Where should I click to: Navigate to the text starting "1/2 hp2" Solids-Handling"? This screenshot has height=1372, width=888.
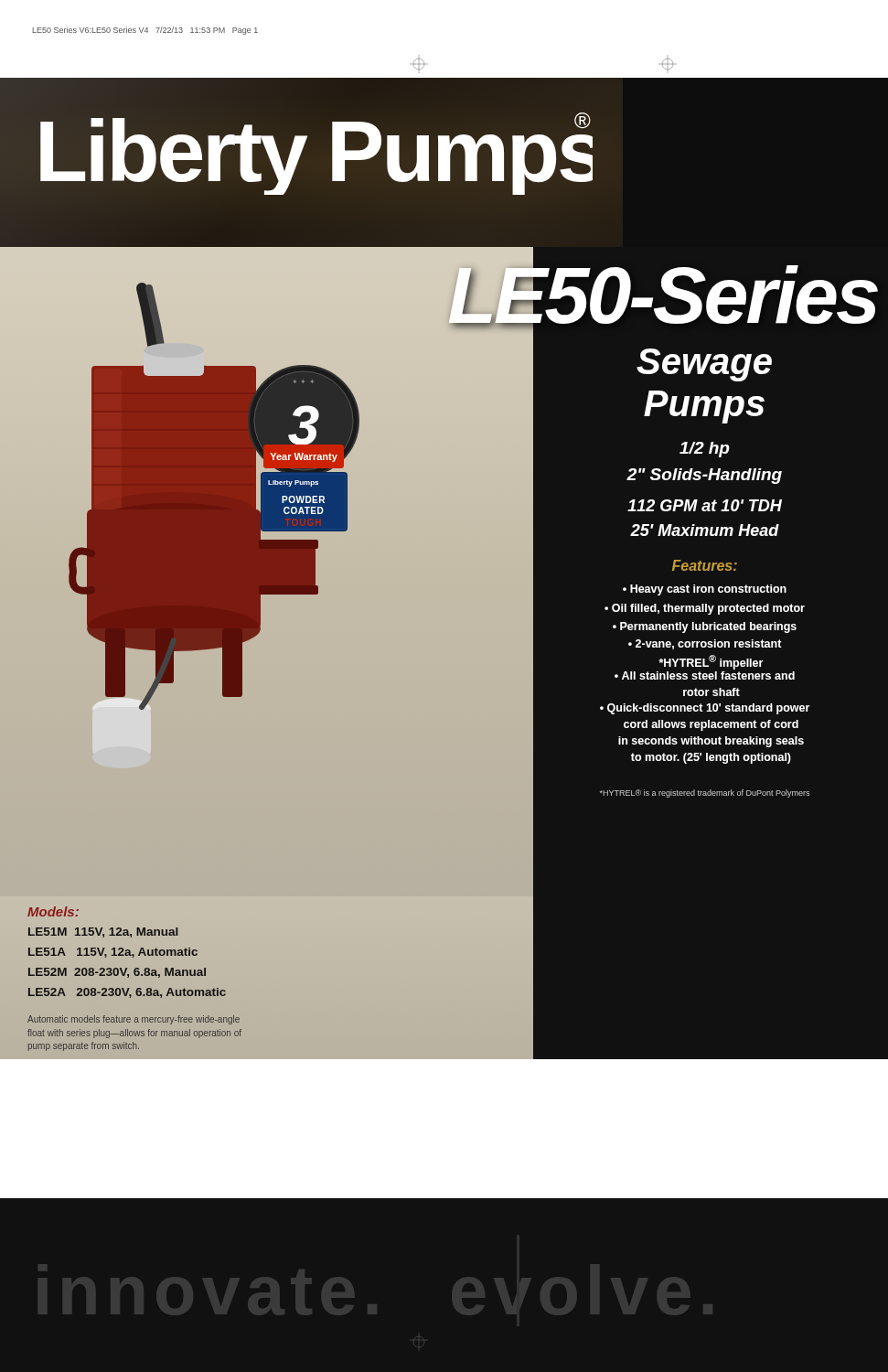pyautogui.click(x=705, y=461)
